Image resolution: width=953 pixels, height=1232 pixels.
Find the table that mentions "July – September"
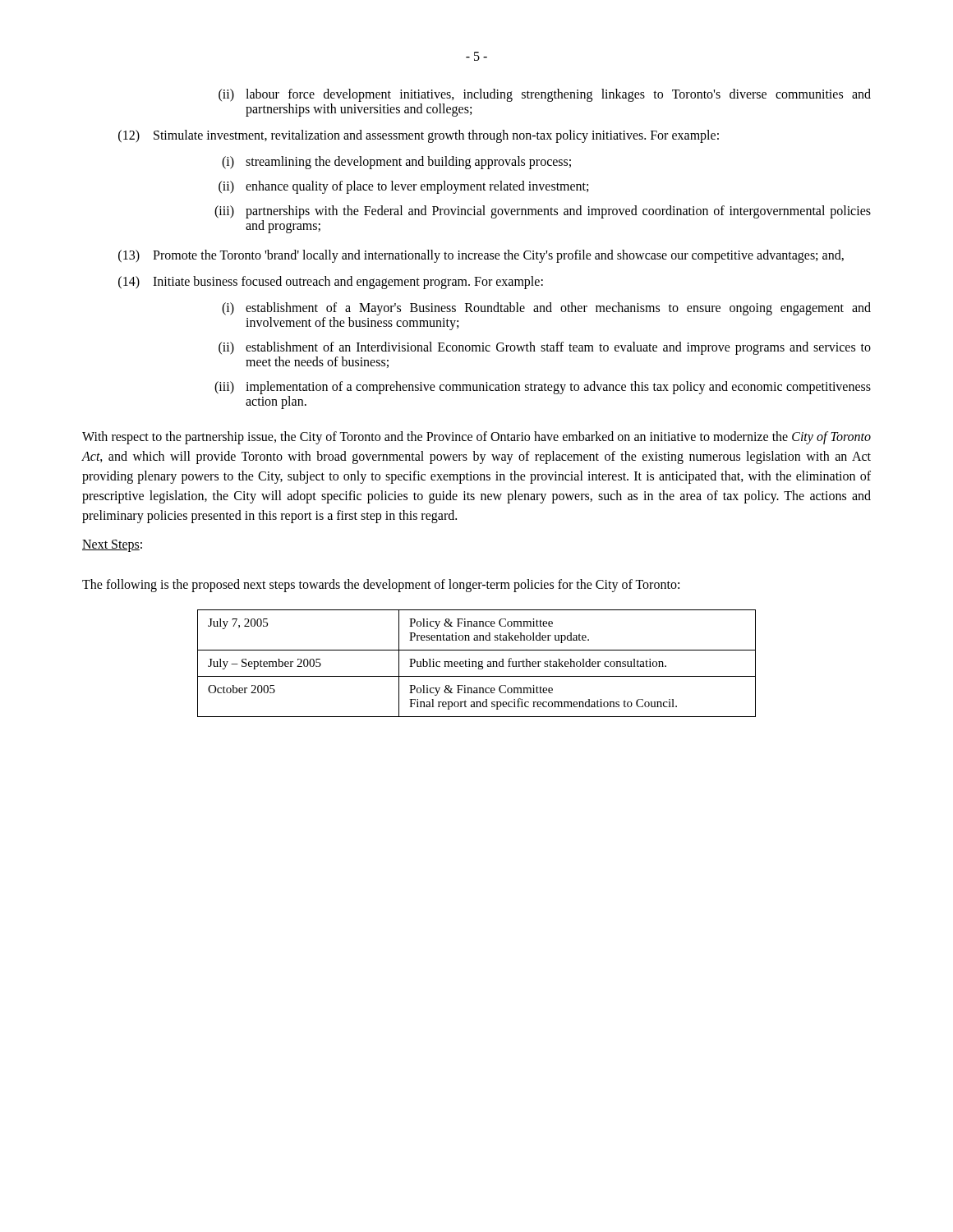476,663
